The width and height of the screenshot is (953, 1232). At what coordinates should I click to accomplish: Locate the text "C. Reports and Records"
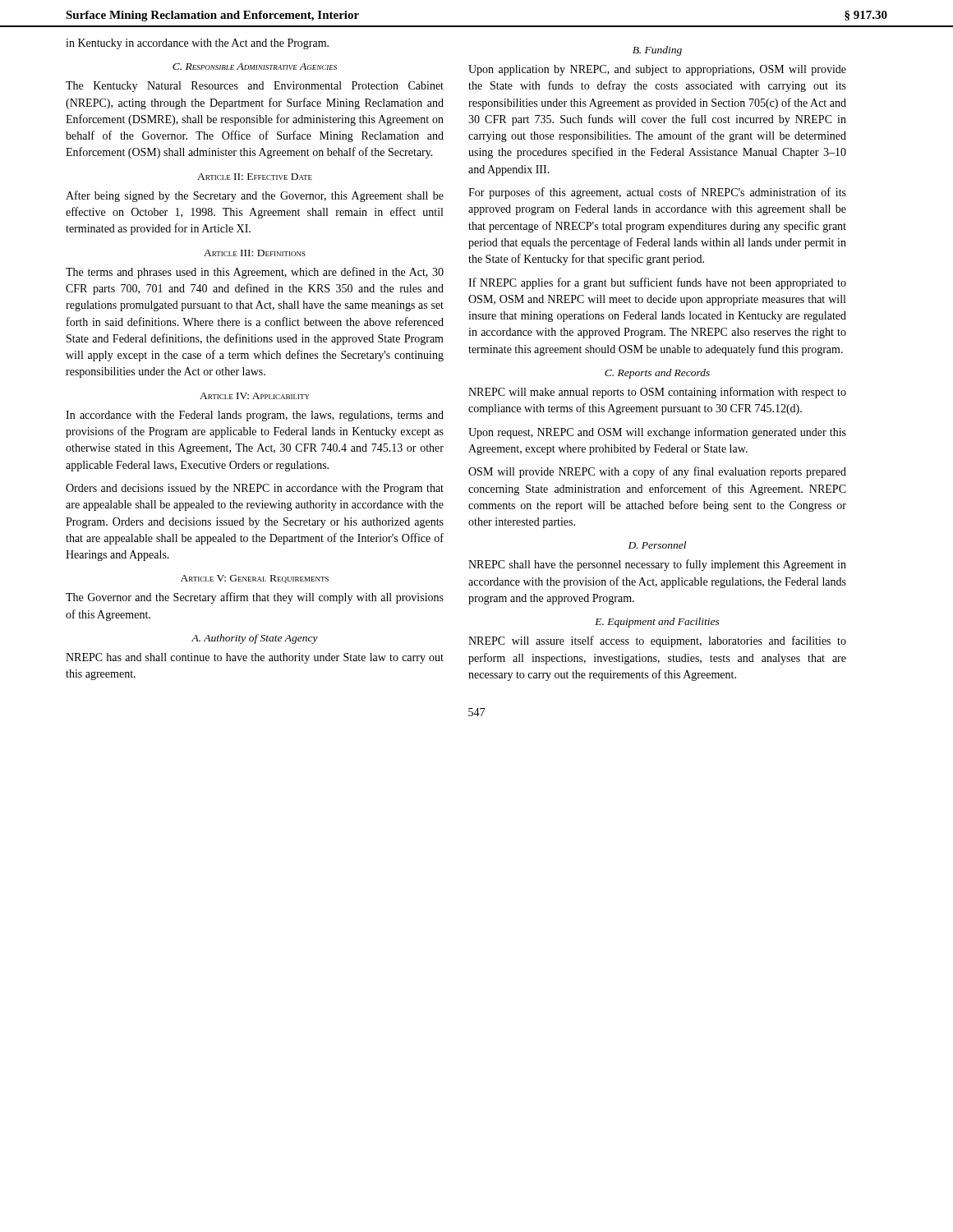657,373
